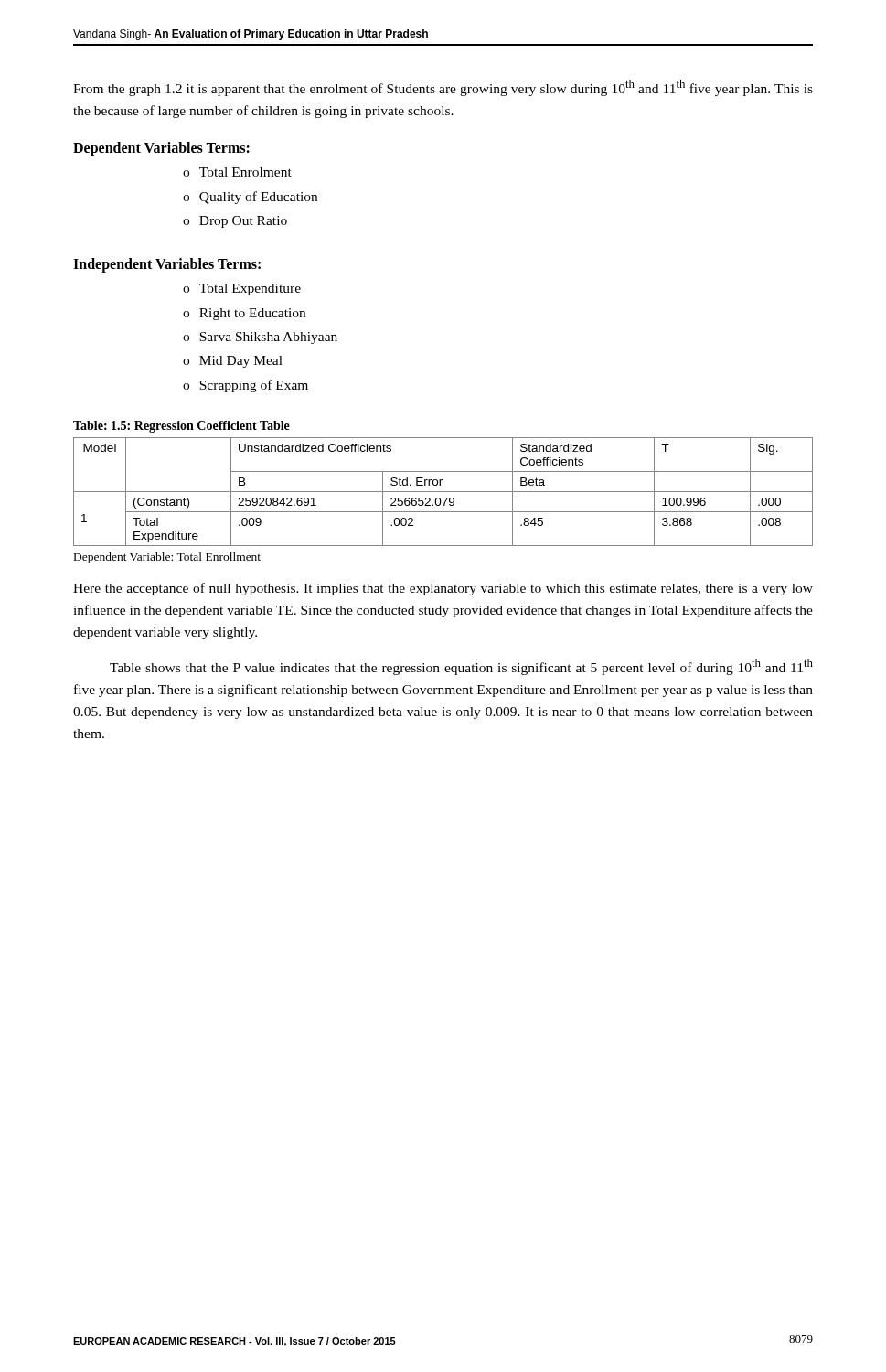Select the text block that says "From the graph 1.2 it is"
Image resolution: width=886 pixels, height=1372 pixels.
443,97
